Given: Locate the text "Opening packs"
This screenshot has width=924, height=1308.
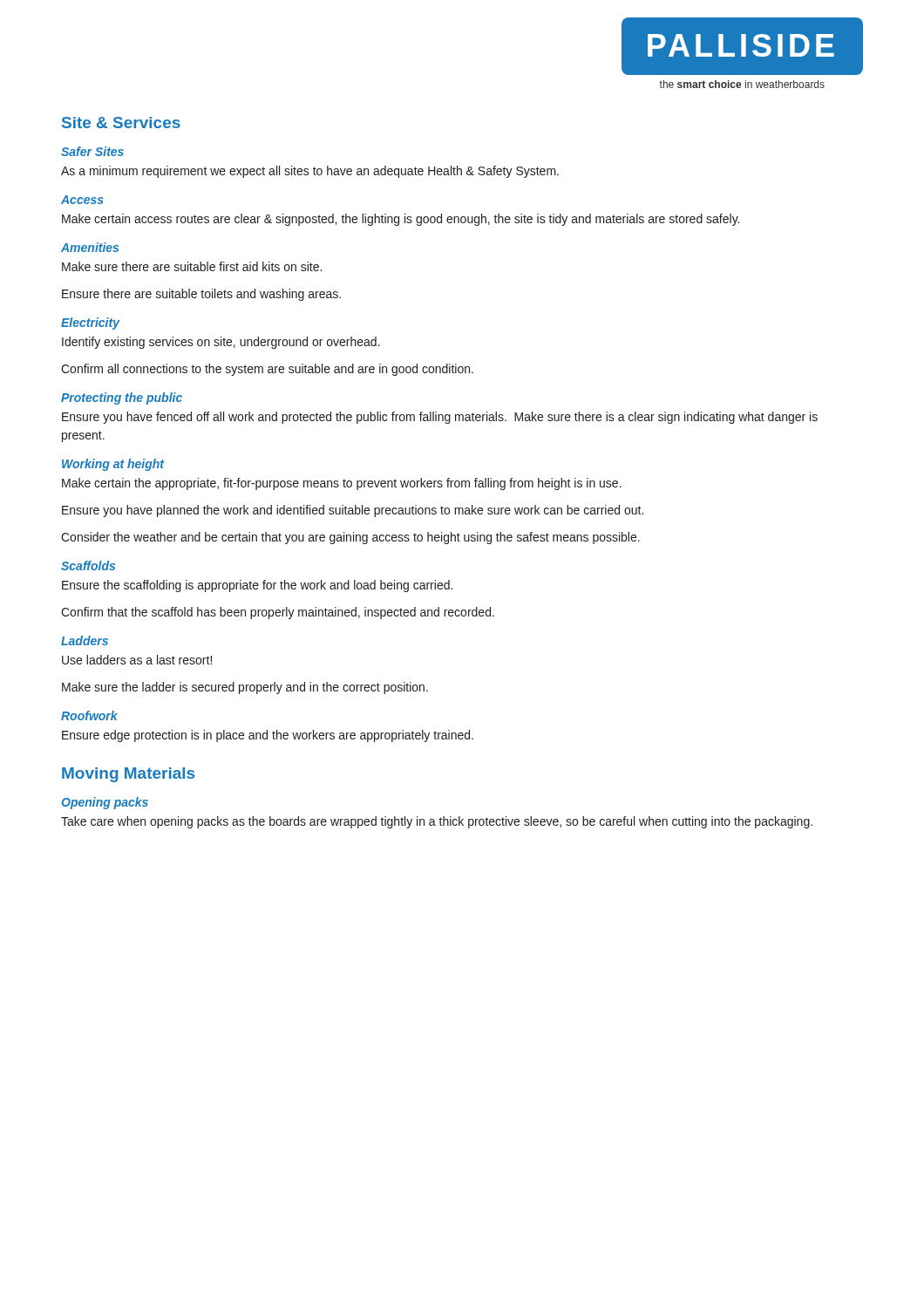Looking at the screenshot, I should click(105, 802).
